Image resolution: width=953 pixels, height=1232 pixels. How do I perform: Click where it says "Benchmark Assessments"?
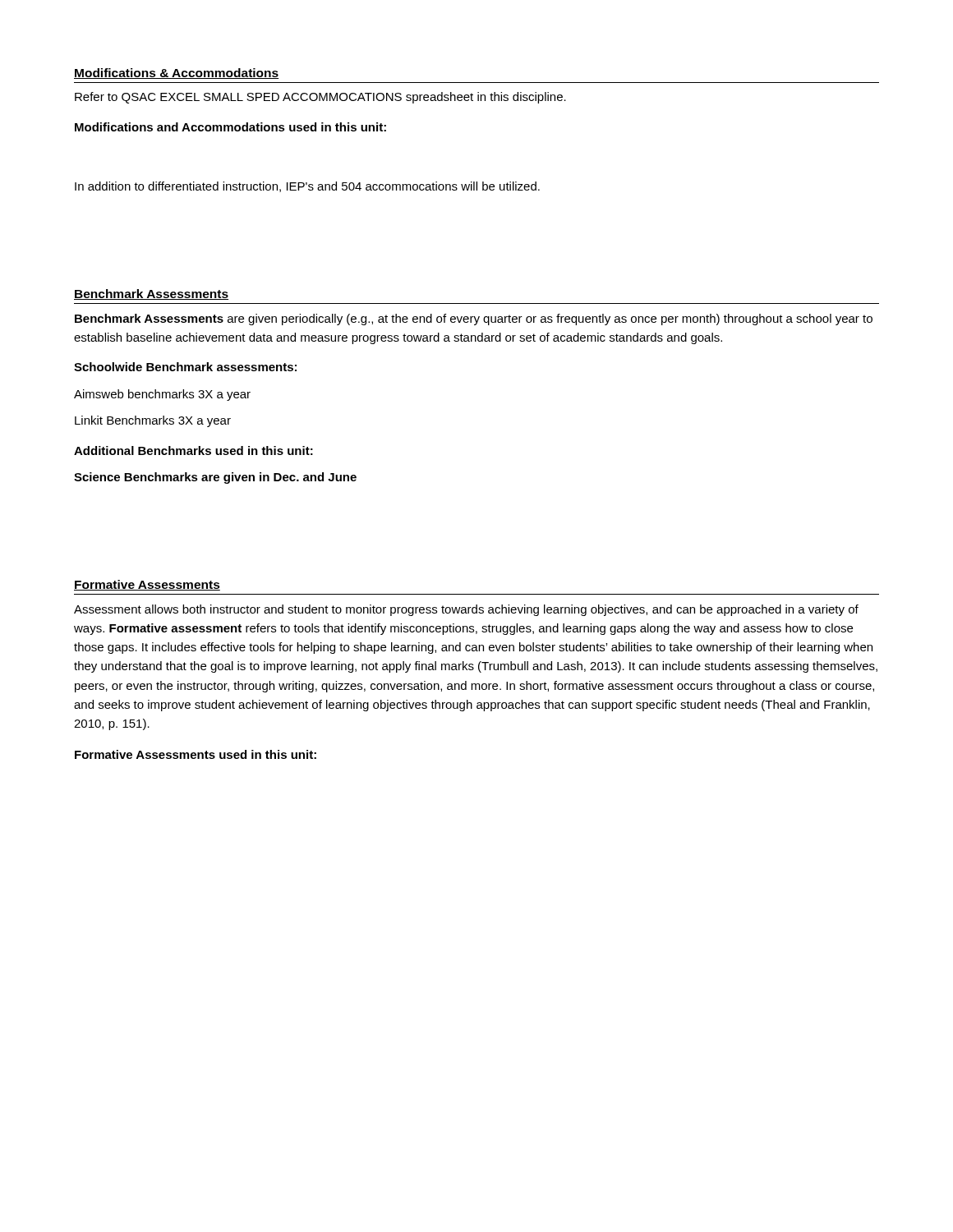pyautogui.click(x=476, y=295)
